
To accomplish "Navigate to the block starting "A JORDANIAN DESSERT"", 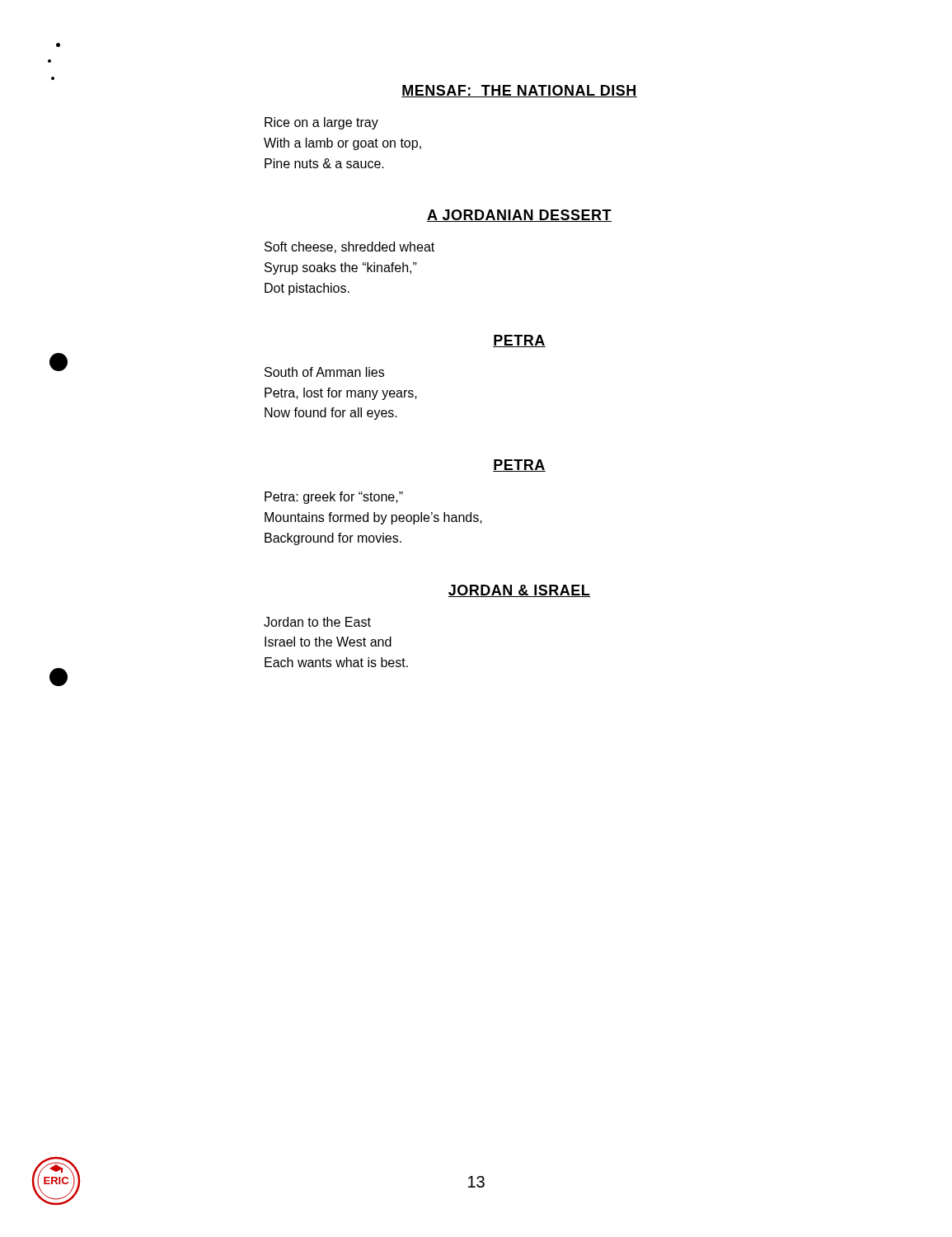I will (x=519, y=216).
